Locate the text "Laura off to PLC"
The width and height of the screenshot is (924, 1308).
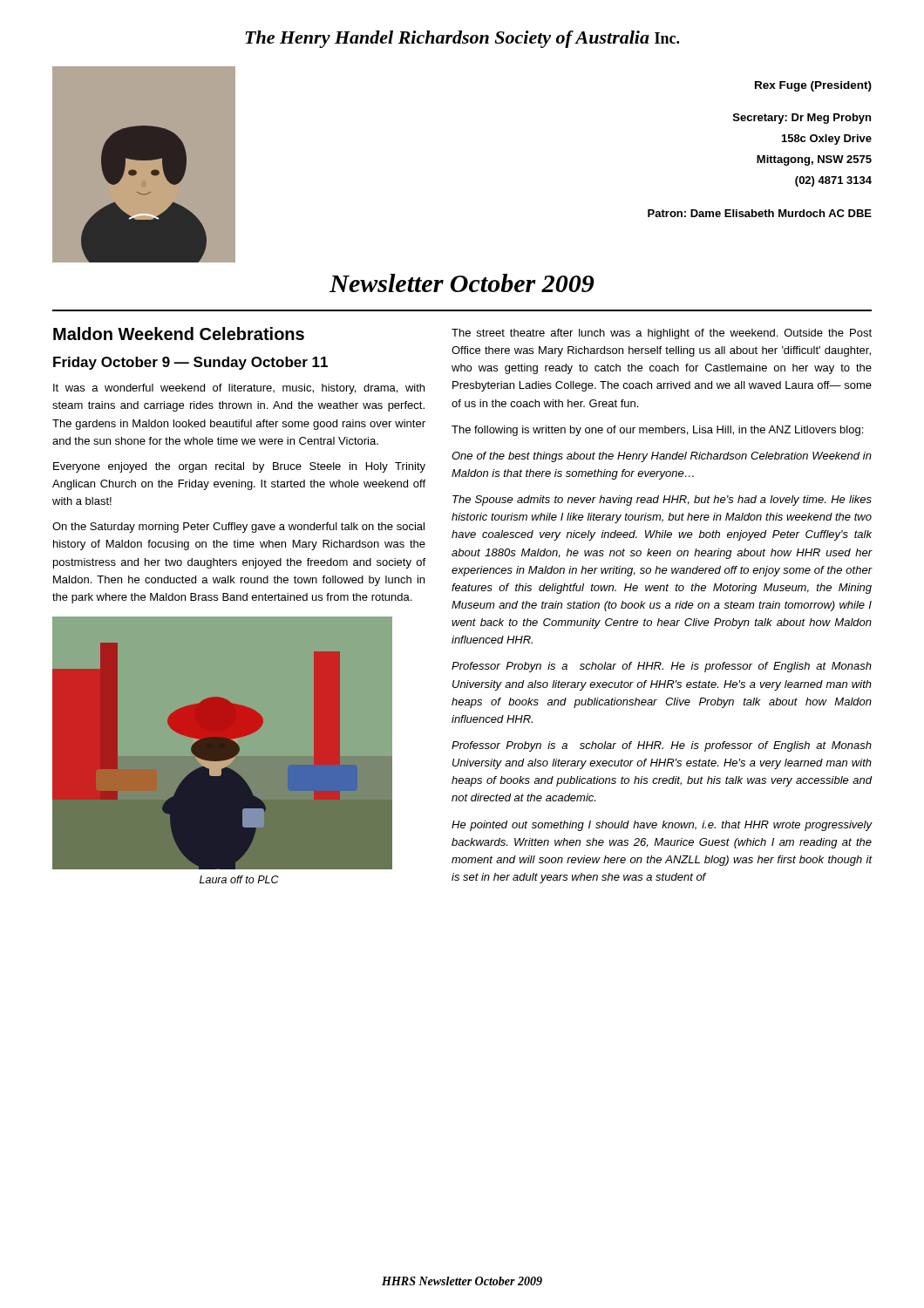239,880
